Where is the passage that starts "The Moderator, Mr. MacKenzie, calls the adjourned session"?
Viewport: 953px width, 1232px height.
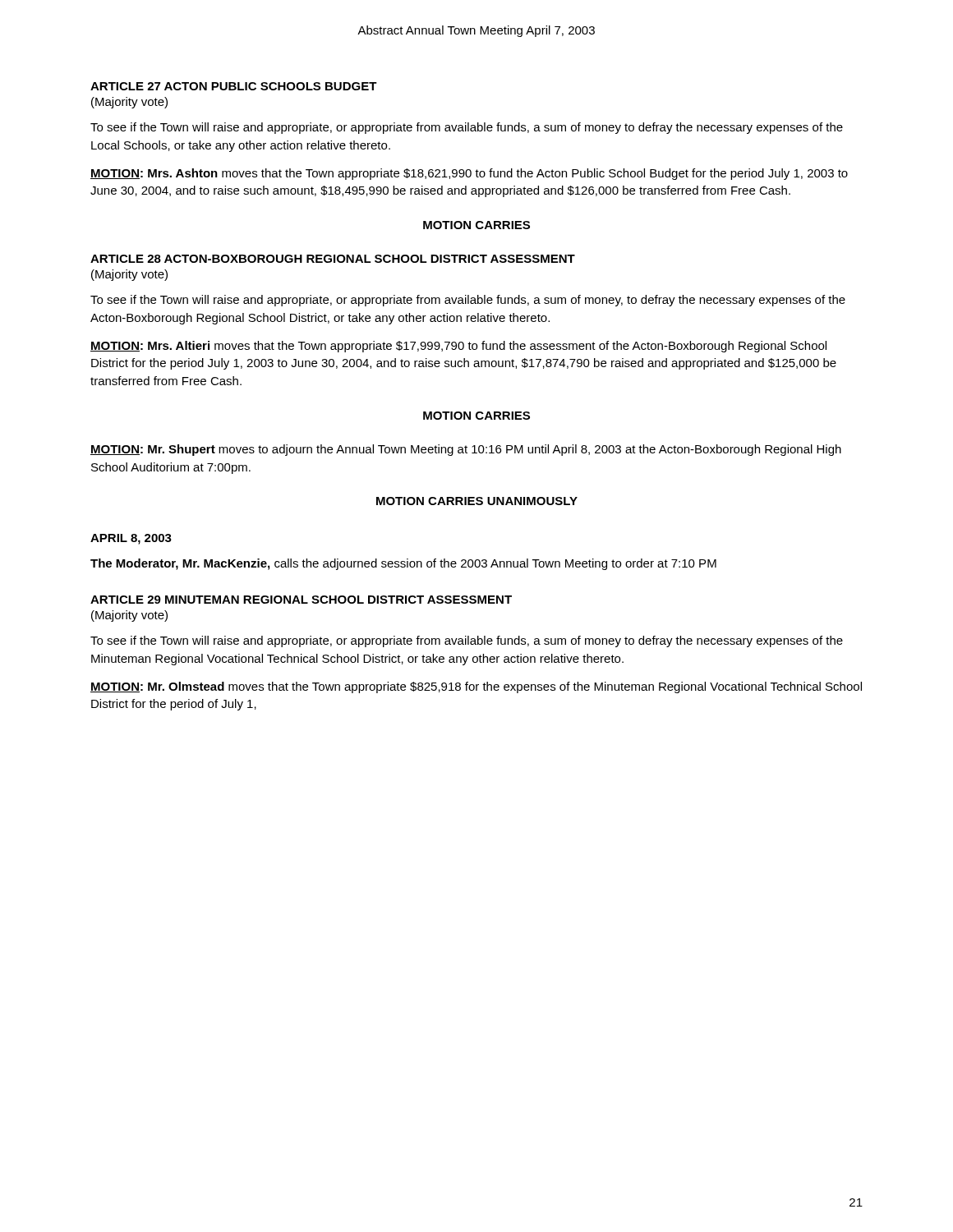tap(404, 563)
